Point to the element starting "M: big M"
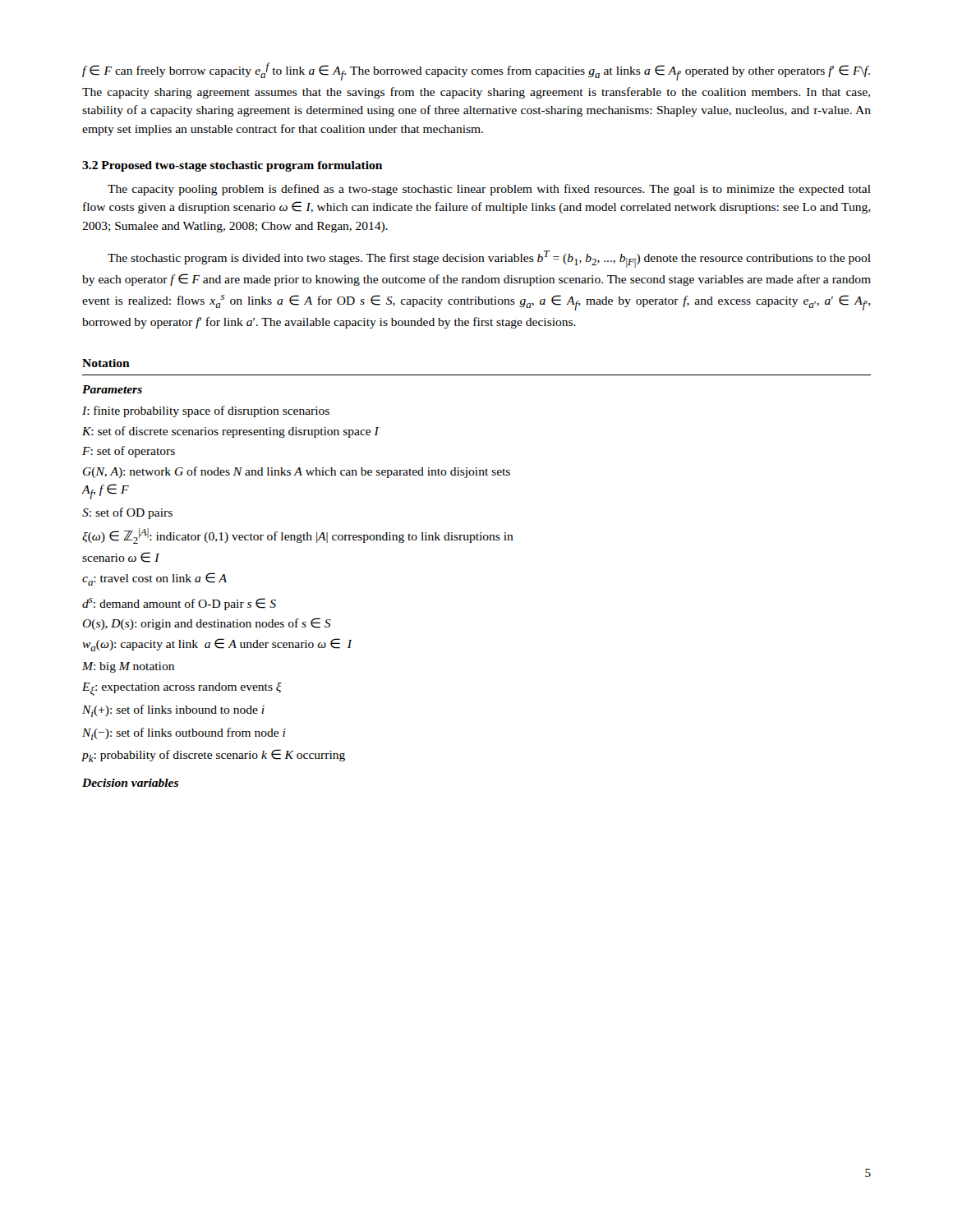This screenshot has width=953, height=1232. pos(128,666)
